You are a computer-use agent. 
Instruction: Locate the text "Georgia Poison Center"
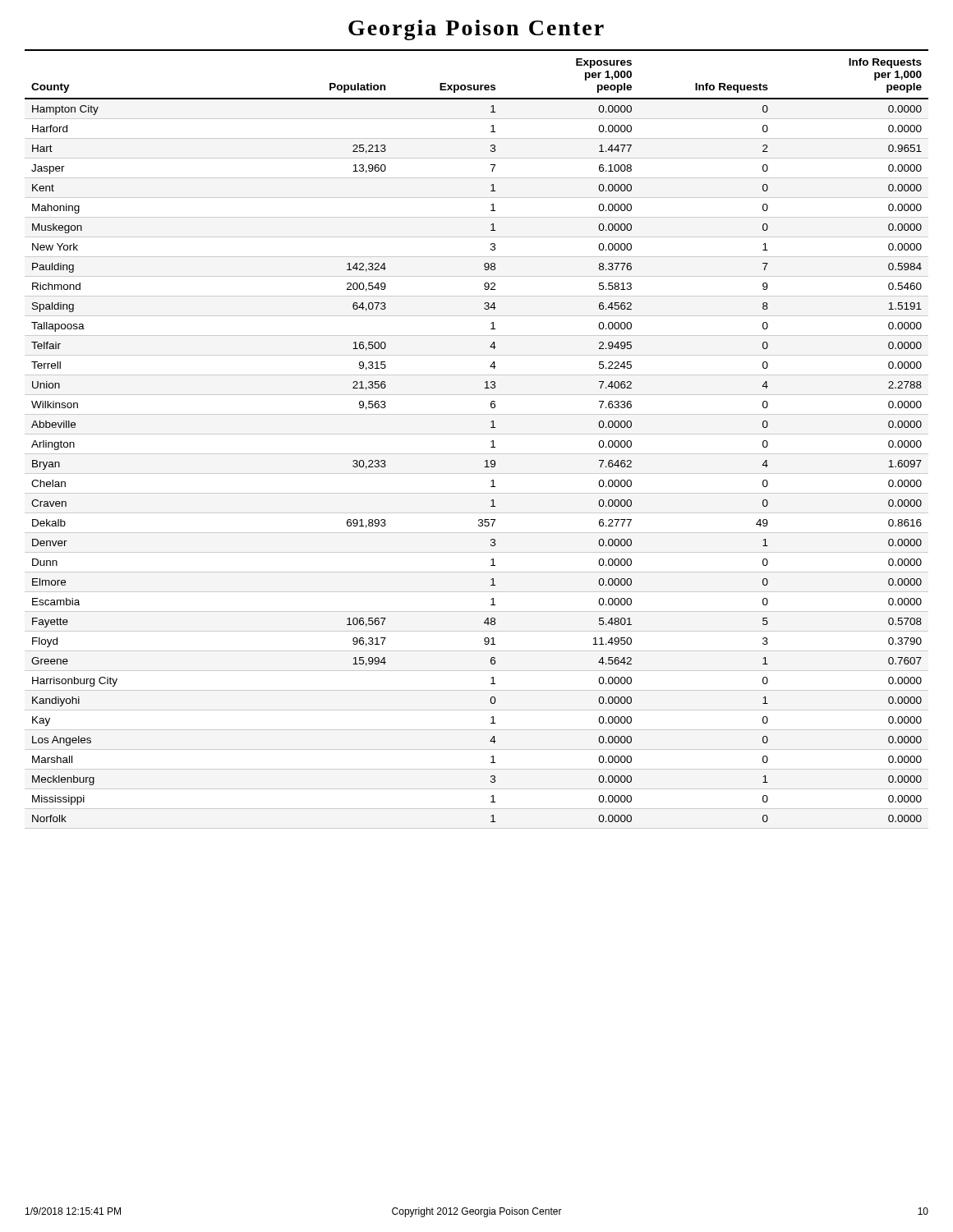click(x=476, y=28)
